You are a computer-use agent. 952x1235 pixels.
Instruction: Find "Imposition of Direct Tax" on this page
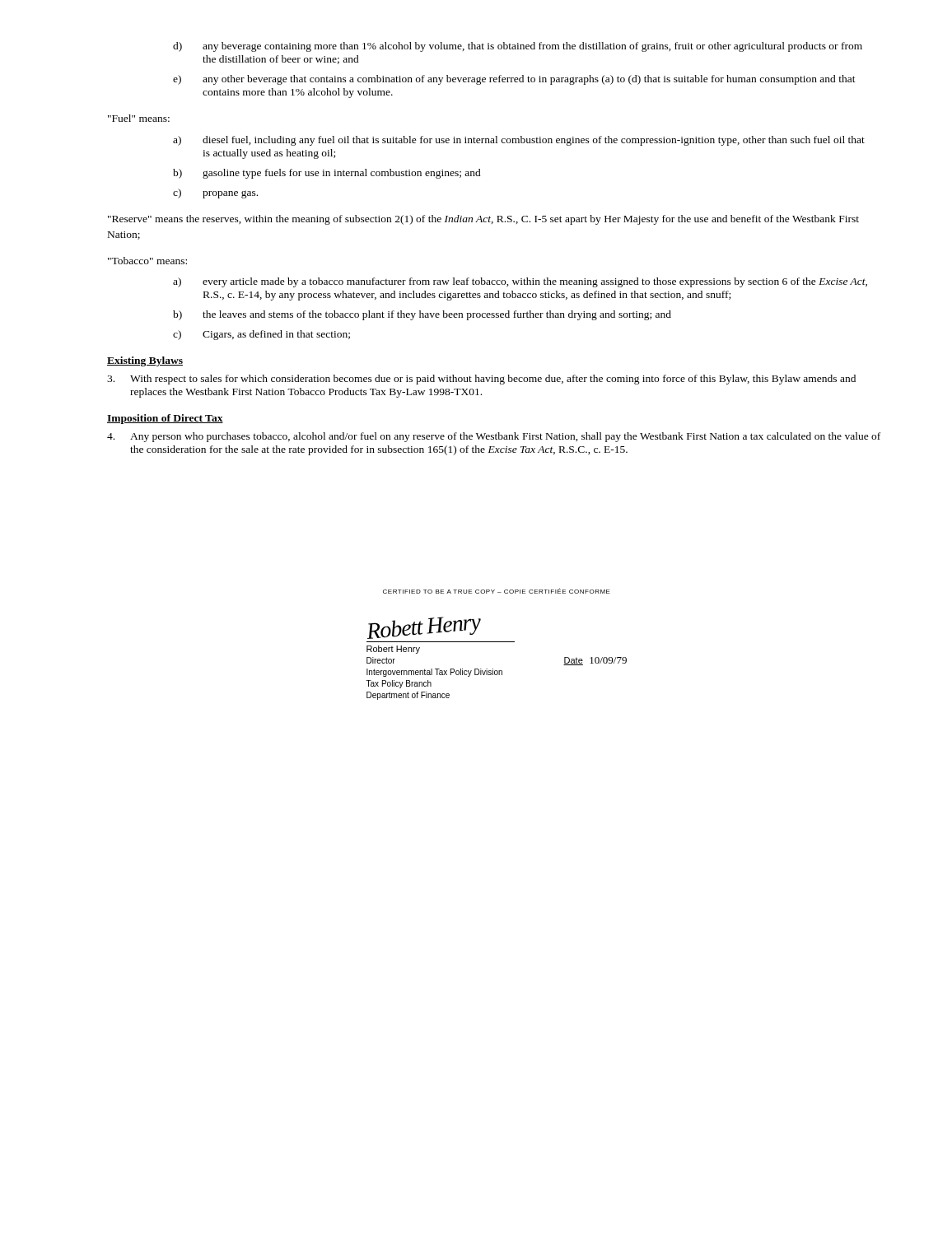pyautogui.click(x=165, y=418)
